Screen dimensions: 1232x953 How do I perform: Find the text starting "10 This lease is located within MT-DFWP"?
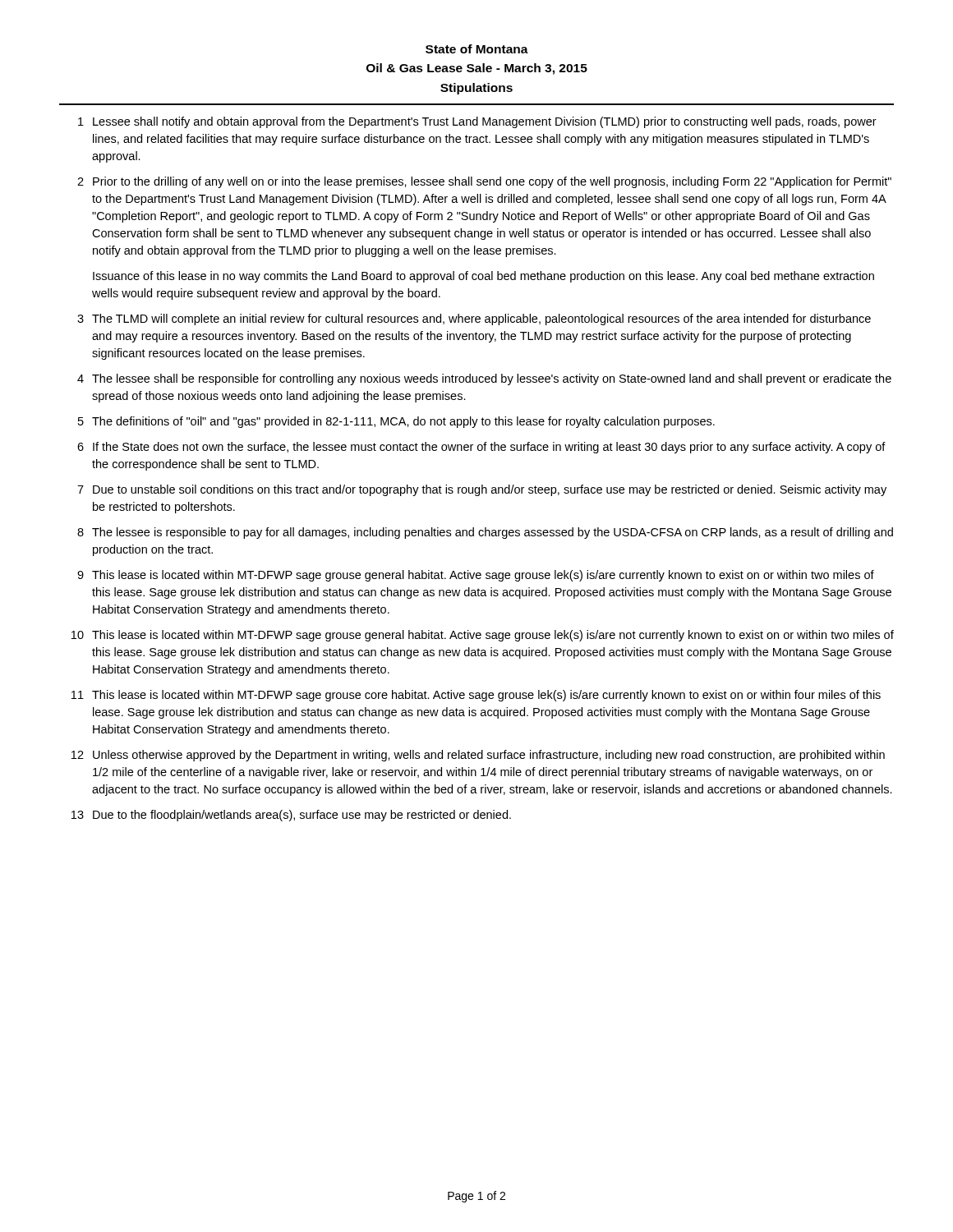476,653
